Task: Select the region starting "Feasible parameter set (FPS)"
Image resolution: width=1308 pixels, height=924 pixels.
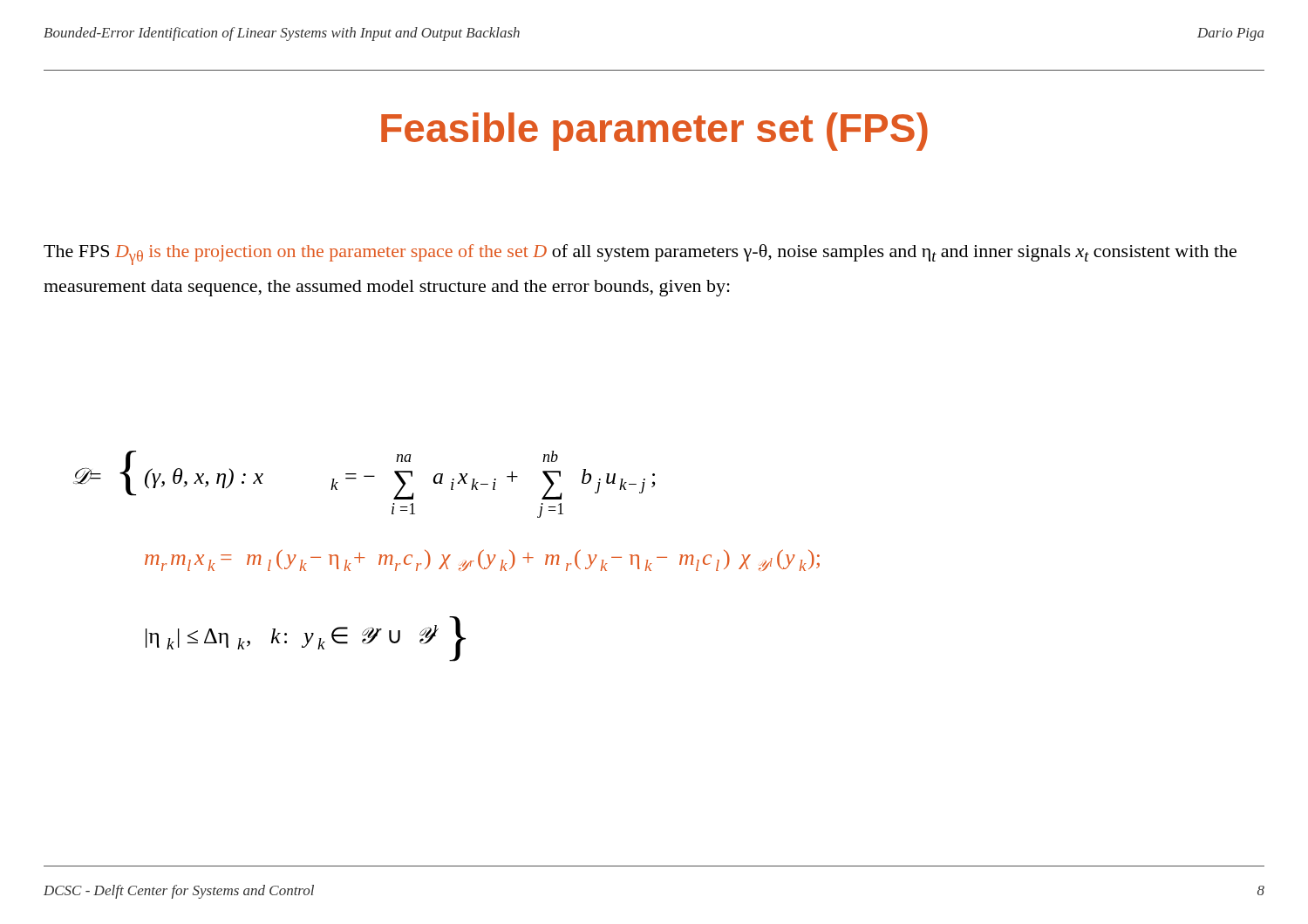Action: click(654, 124)
